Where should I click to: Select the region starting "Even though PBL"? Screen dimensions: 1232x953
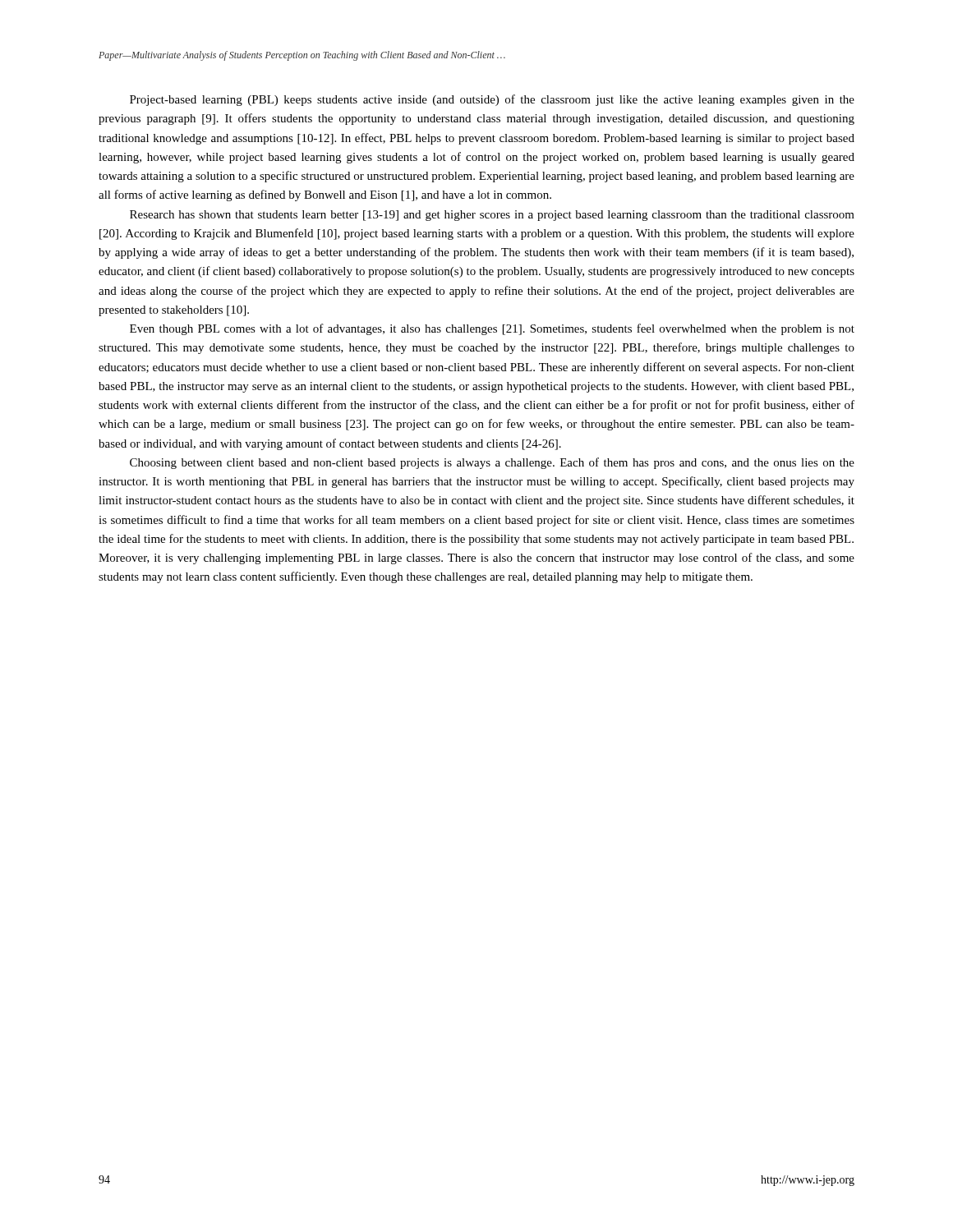click(x=476, y=386)
